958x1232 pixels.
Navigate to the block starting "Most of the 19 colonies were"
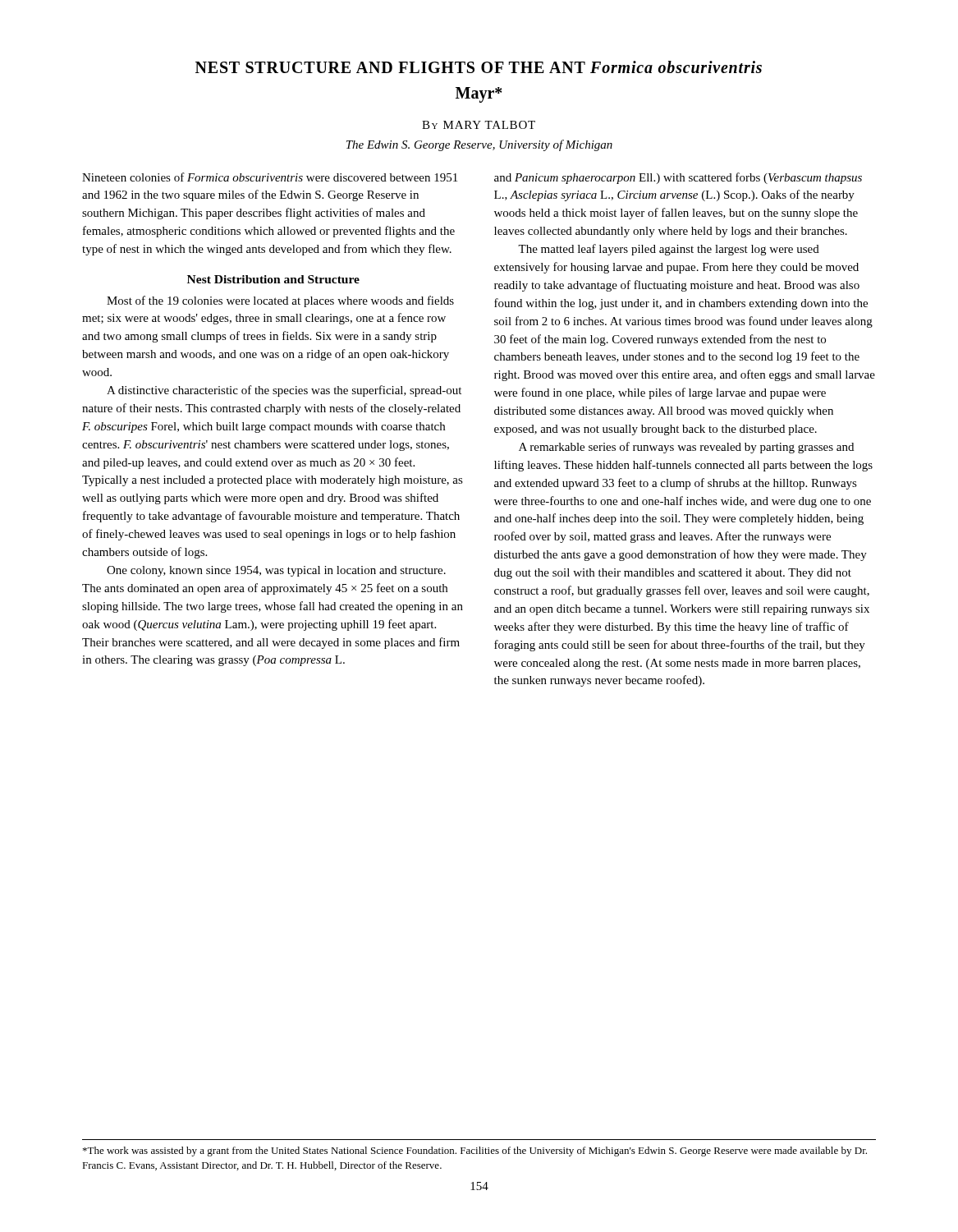point(273,337)
